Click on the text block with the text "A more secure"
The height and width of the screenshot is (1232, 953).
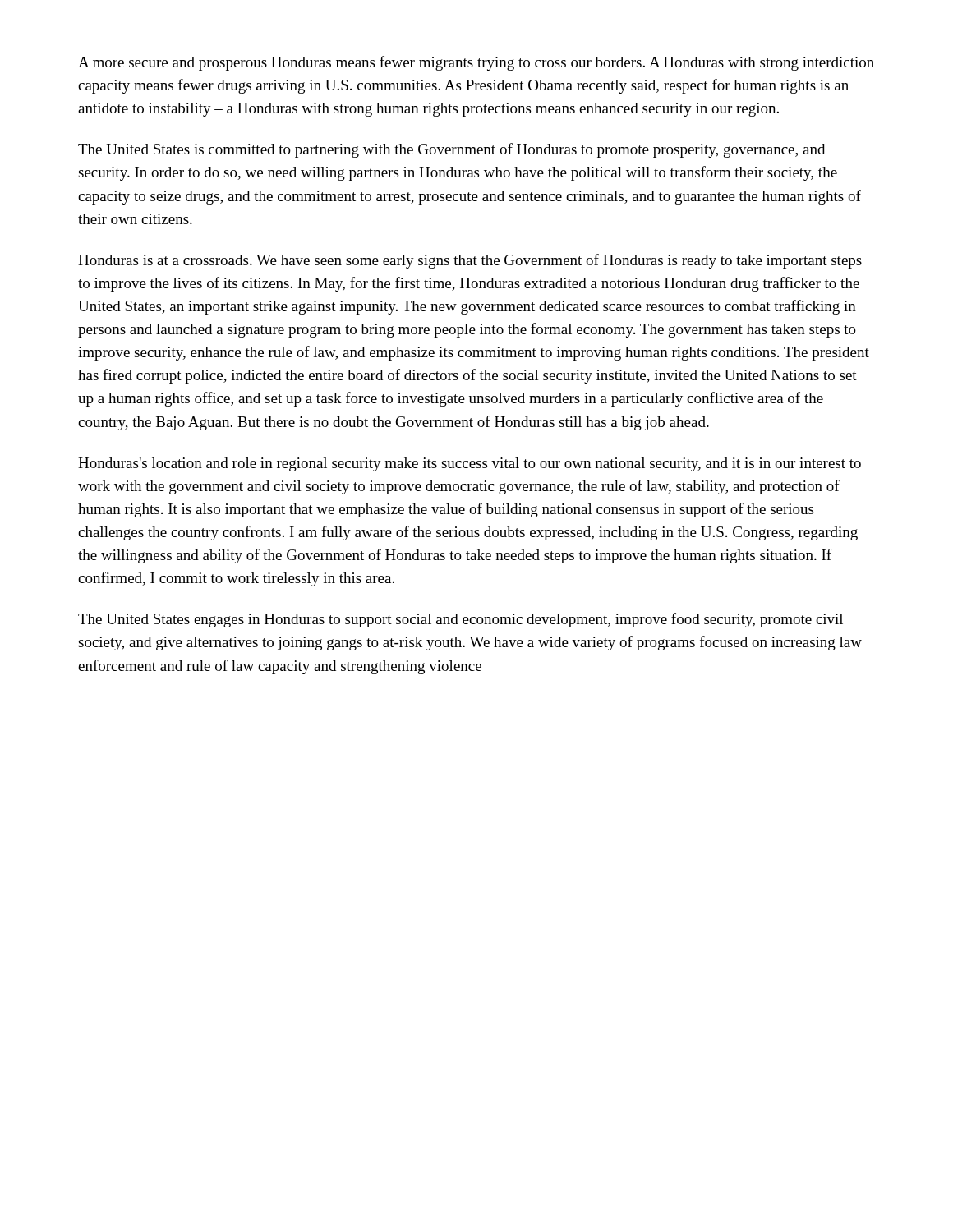point(476,86)
